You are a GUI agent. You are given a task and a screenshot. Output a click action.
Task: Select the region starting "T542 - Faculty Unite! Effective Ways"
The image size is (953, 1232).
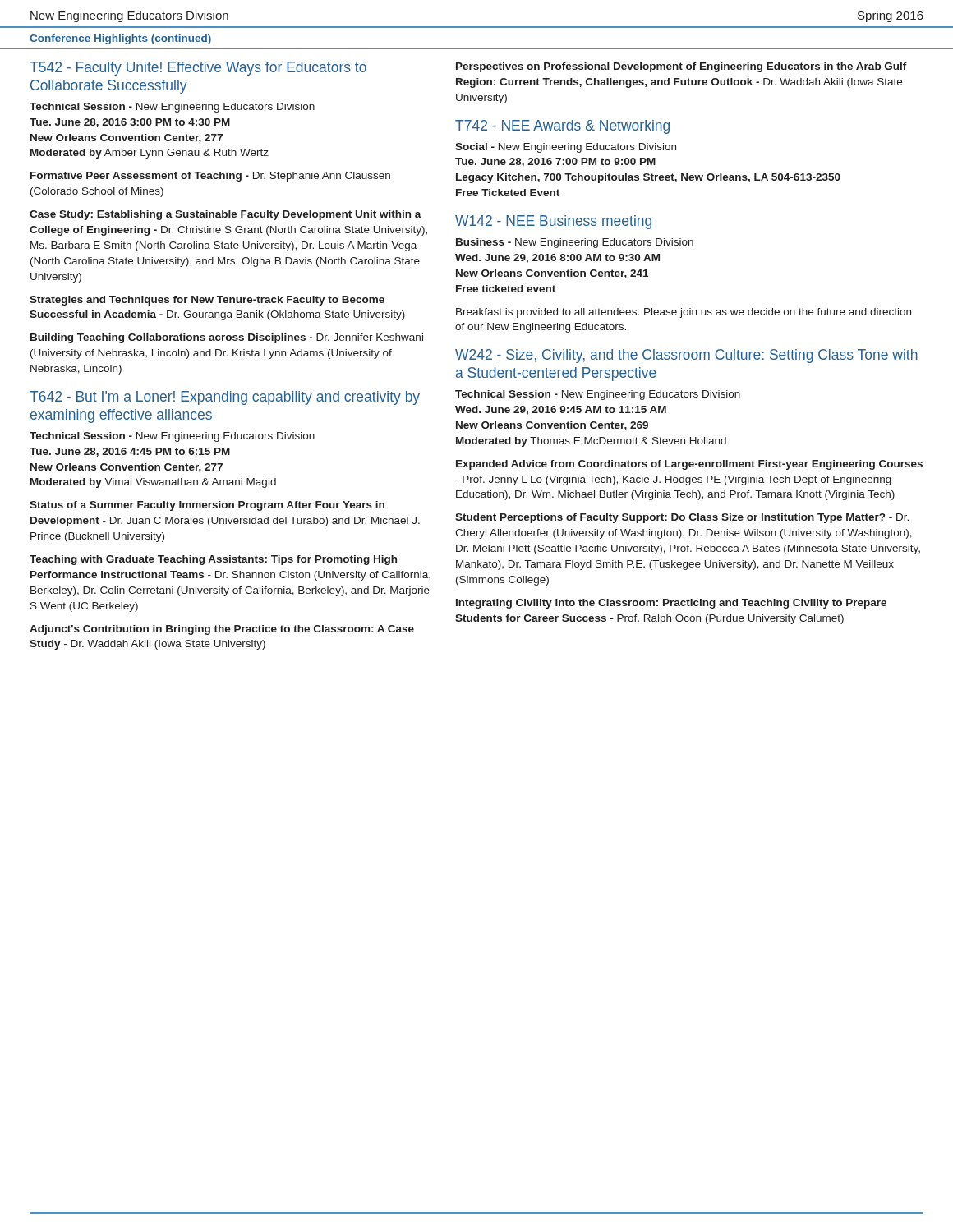(x=198, y=76)
